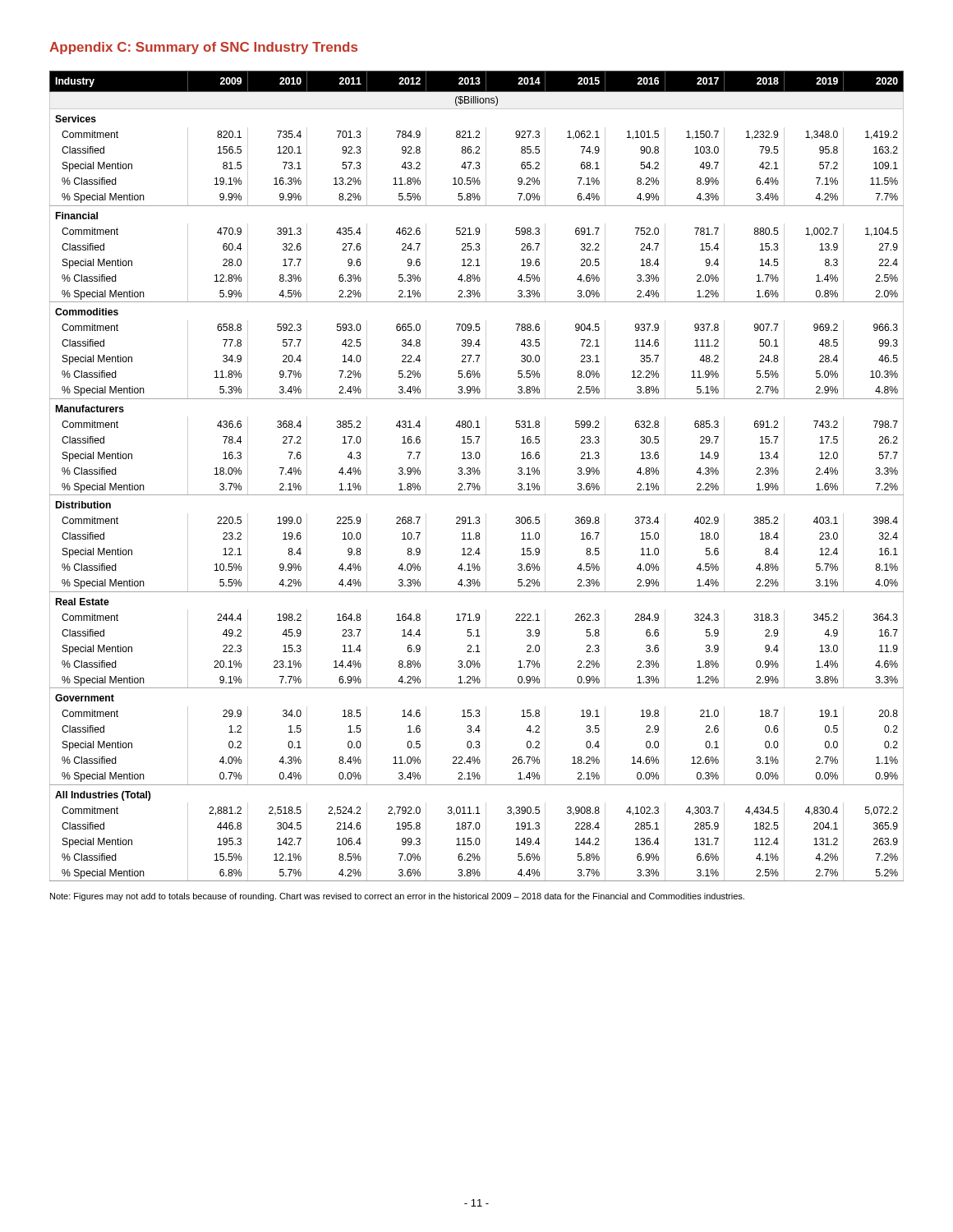Point to the element starting "Appendix C: Summary of SNC"
953x1232 pixels.
tap(204, 47)
